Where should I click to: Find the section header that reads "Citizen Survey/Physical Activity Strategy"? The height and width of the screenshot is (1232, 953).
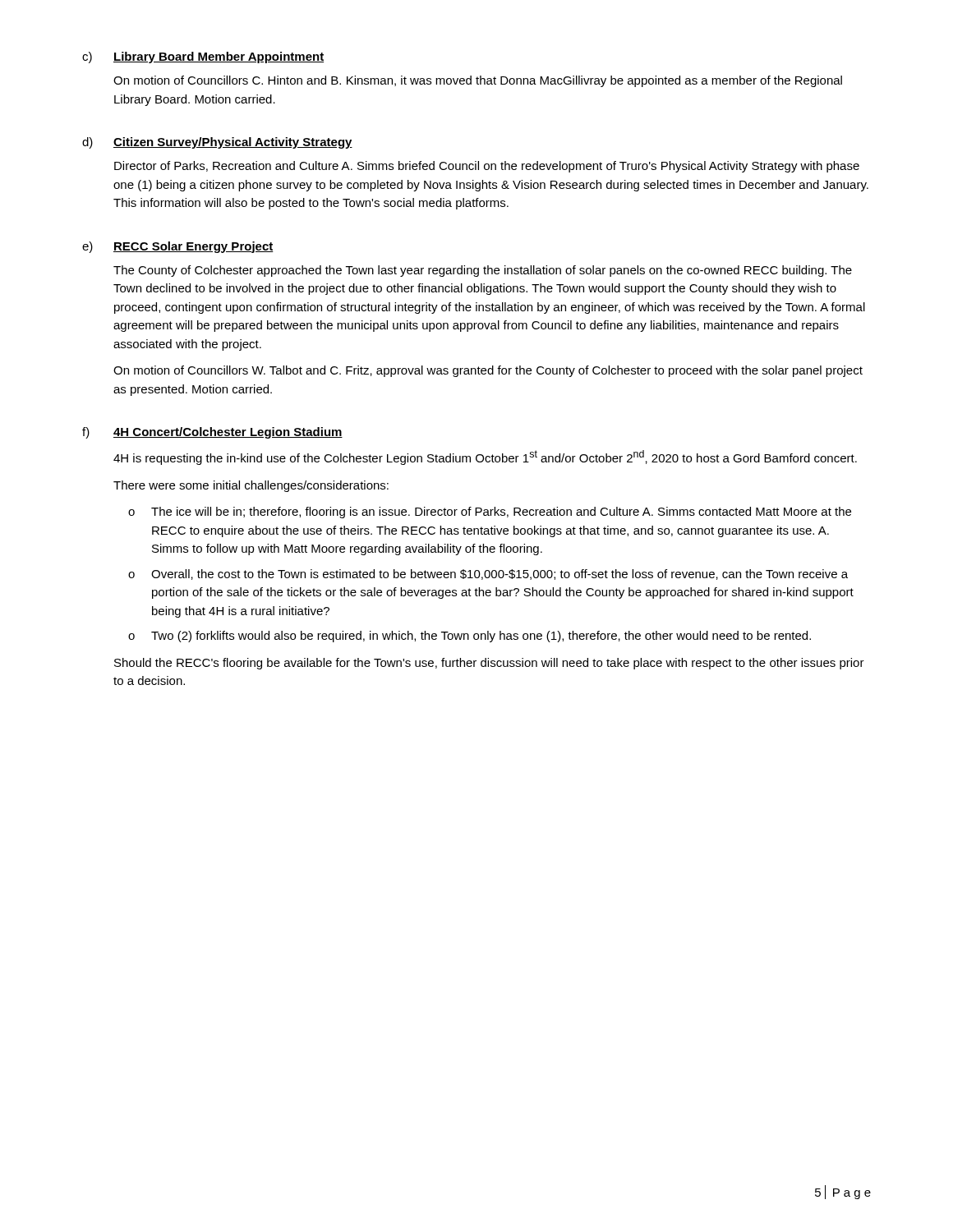[x=233, y=142]
